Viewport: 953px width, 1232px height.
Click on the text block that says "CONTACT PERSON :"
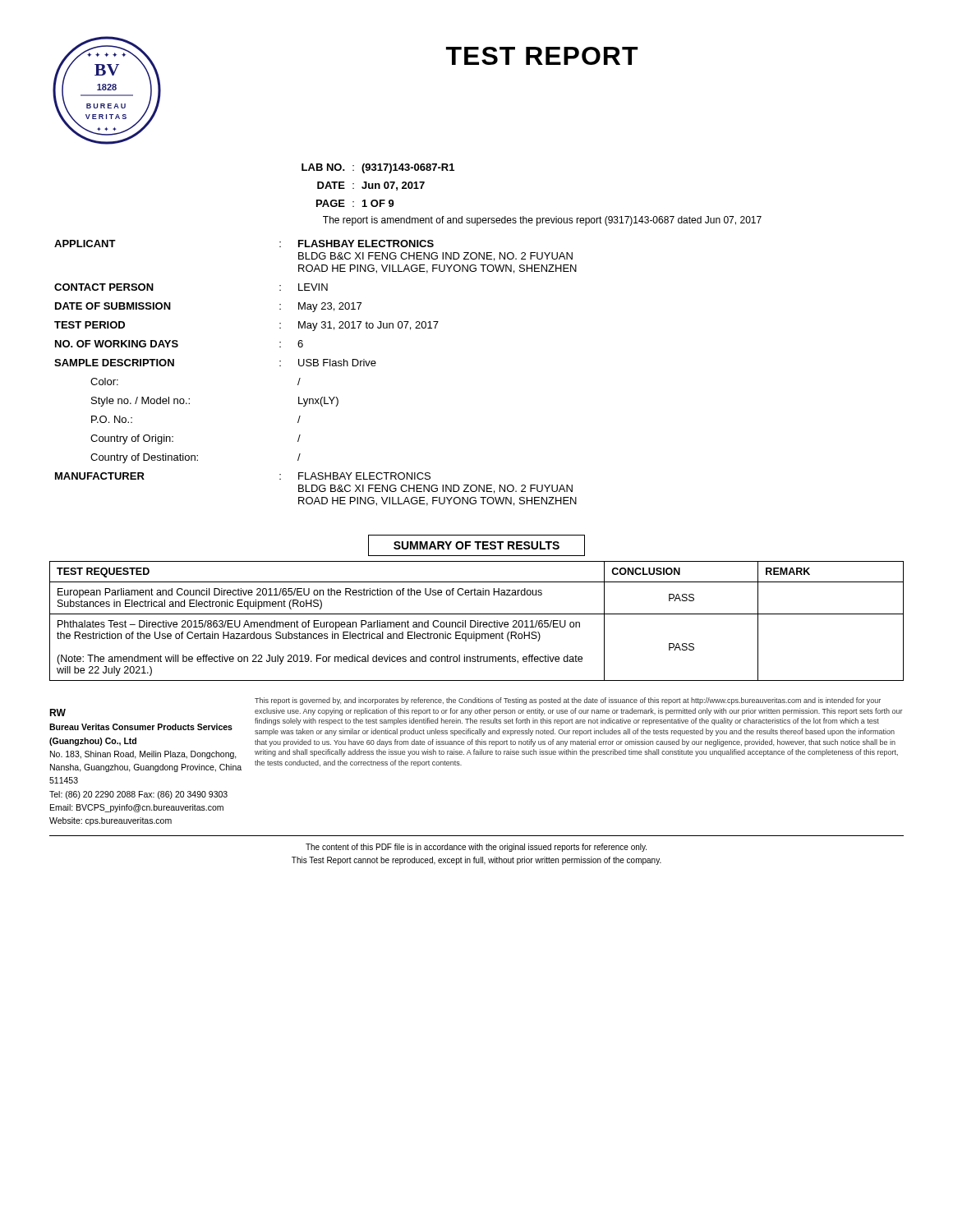click(102, 287)
